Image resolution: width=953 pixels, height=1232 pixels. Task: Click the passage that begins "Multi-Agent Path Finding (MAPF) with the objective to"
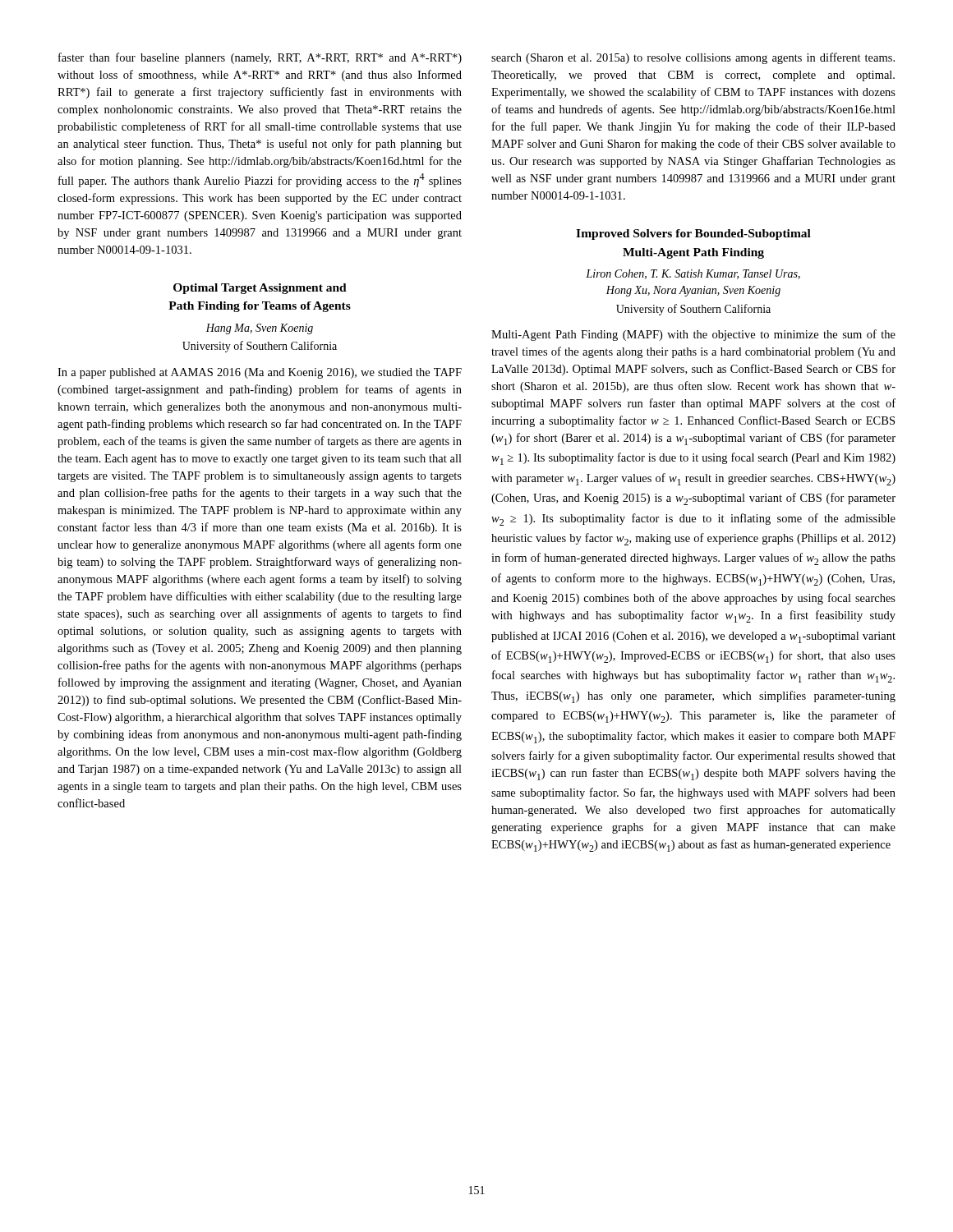(x=693, y=591)
